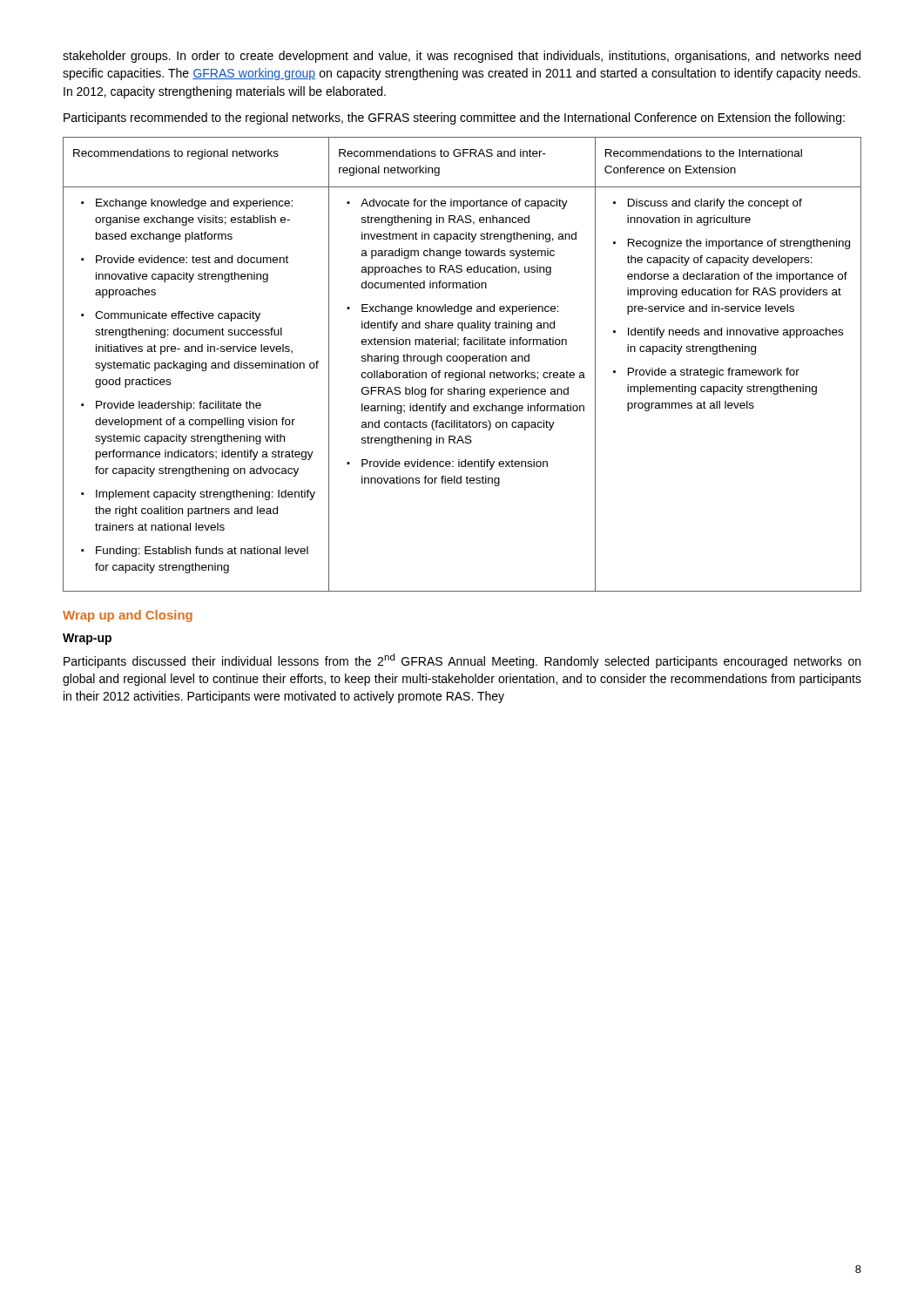Find the block starting "Wrap up and Closing"
Image resolution: width=924 pixels, height=1307 pixels.
click(128, 614)
